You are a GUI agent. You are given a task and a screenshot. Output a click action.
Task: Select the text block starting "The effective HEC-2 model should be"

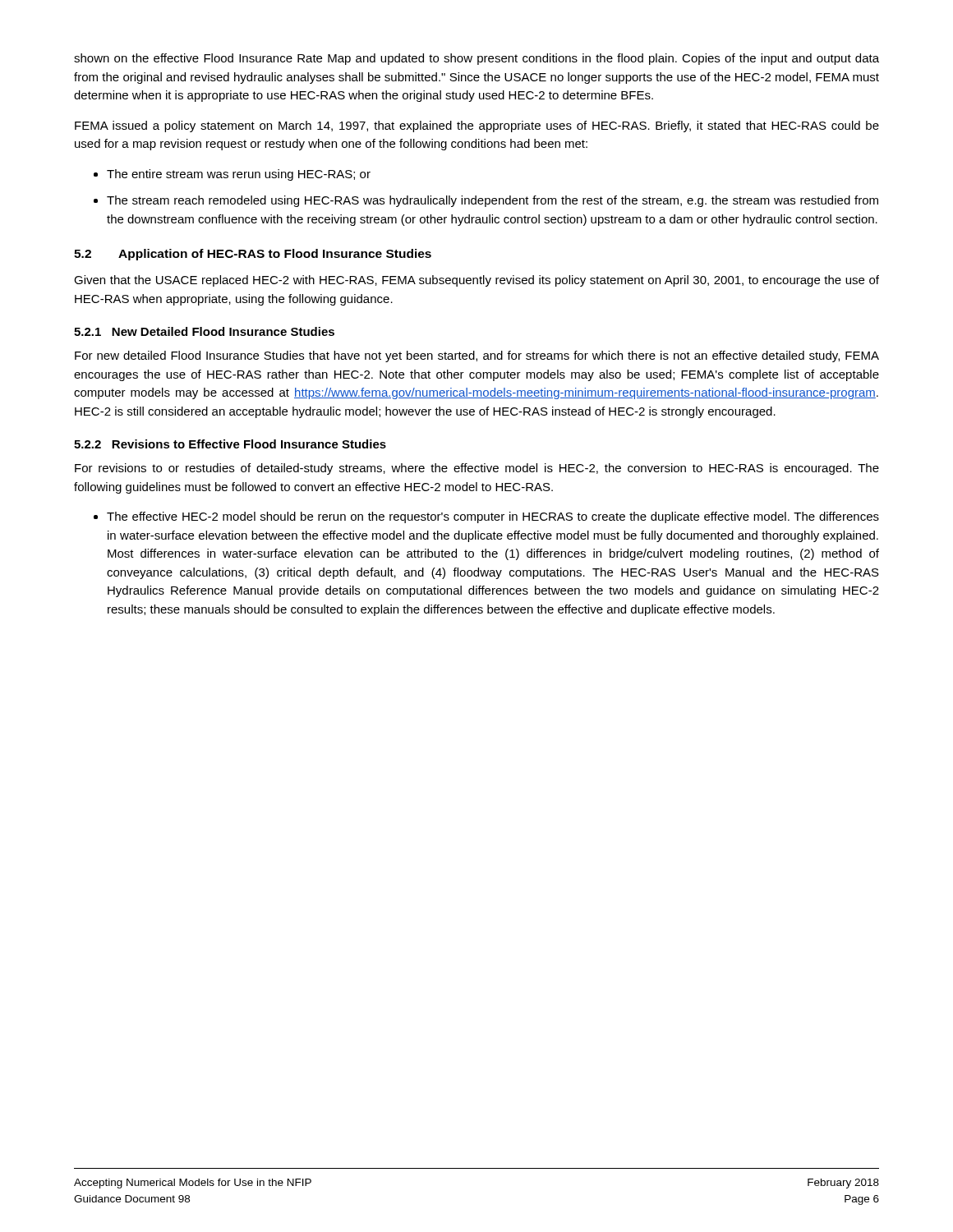click(x=493, y=563)
